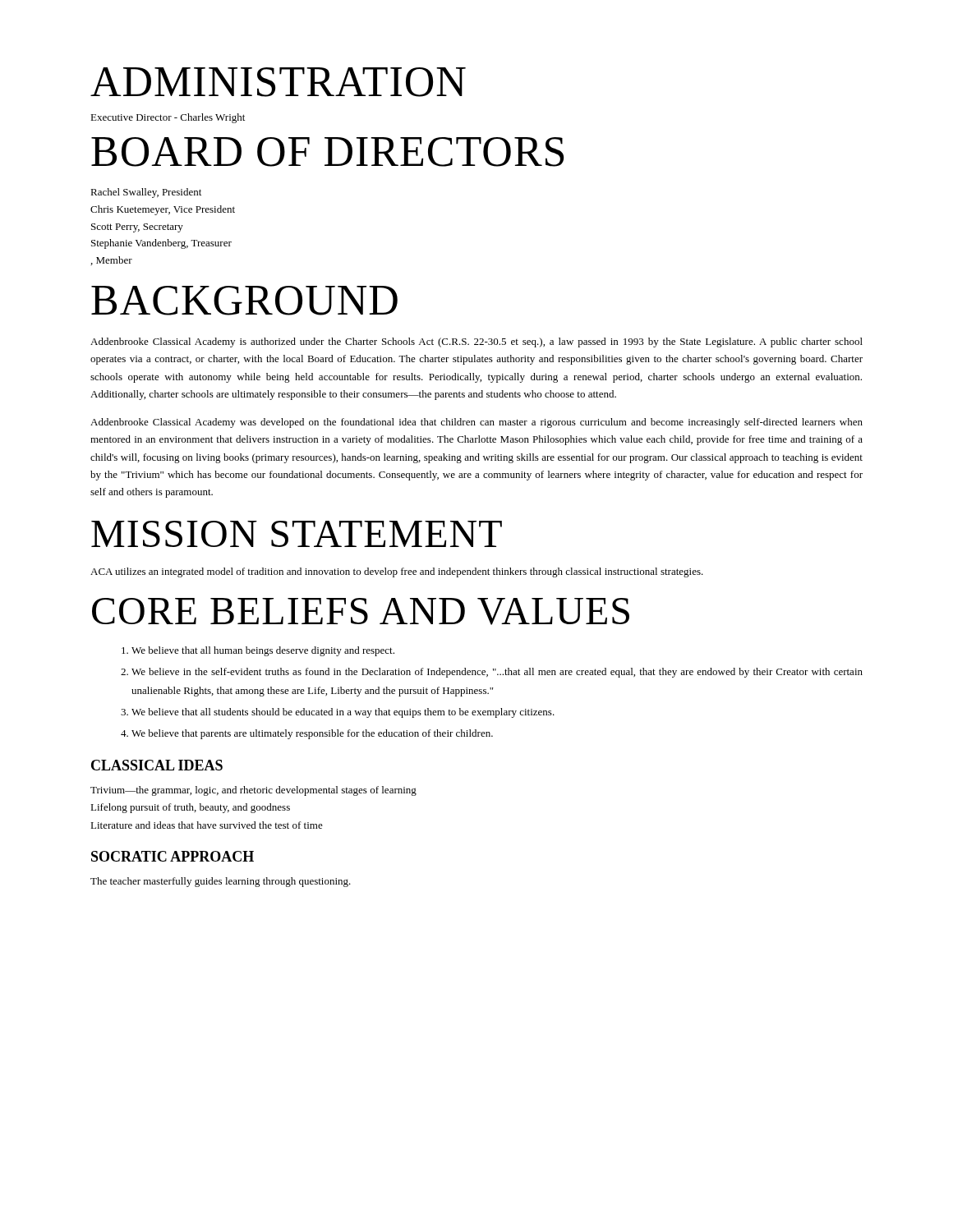
Task: Locate the section header that reads "CLASSICAL IDEAS"
Action: pos(157,765)
